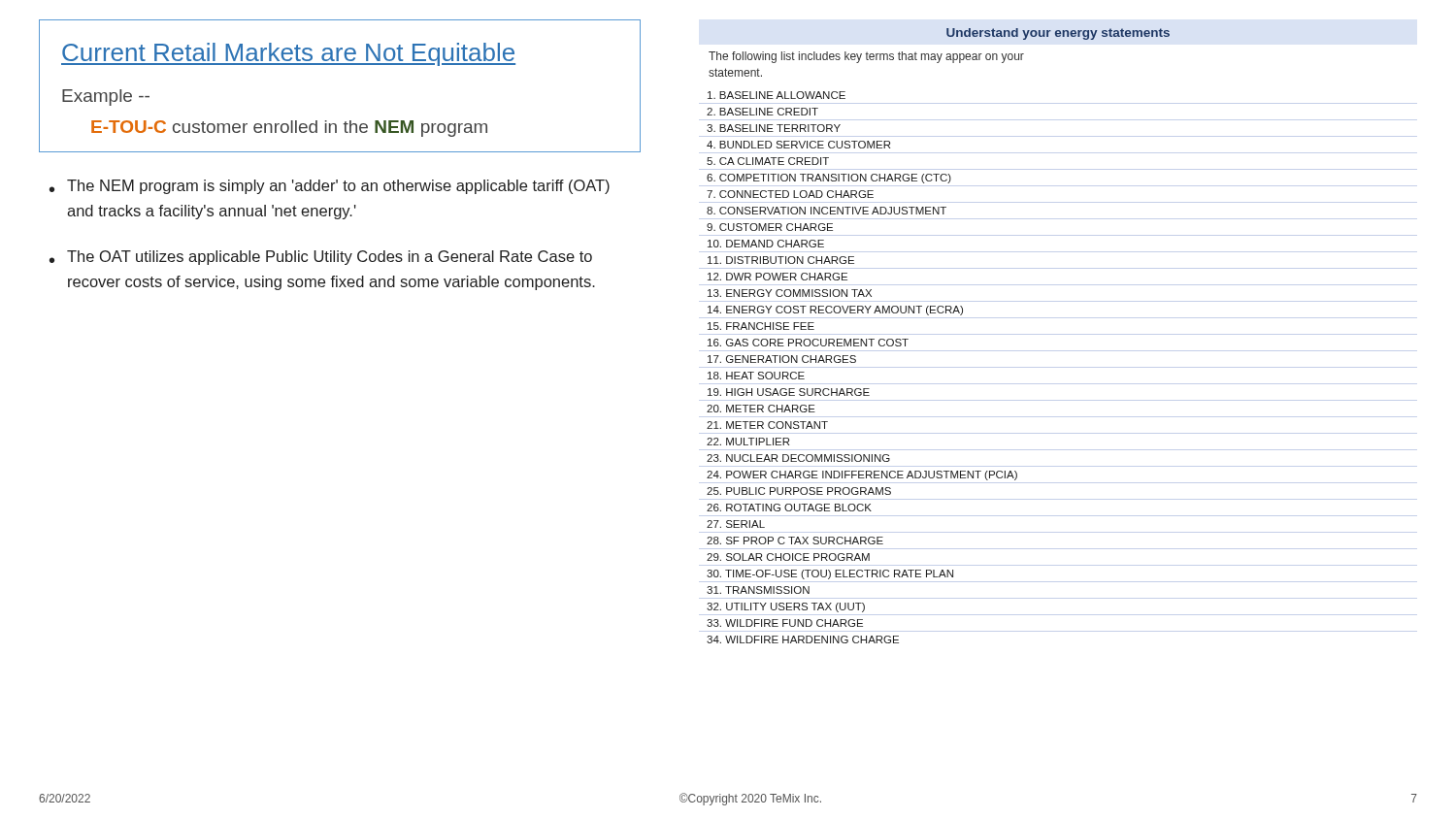Click on the element starting "32. UTILITY USERS TAX"
The image size is (1456, 819).
click(x=786, y=607)
